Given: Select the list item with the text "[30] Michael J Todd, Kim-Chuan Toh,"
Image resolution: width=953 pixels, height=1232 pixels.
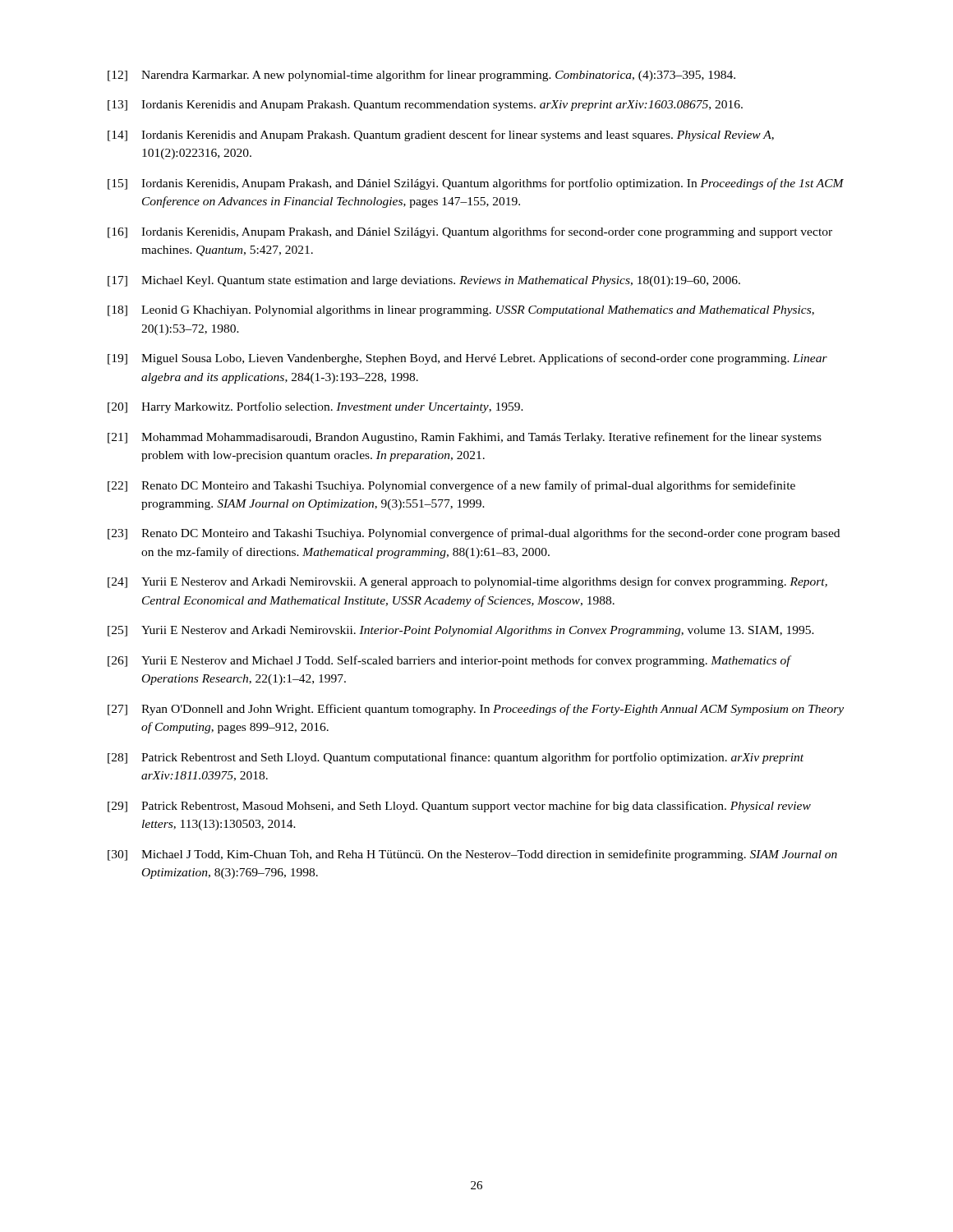Looking at the screenshot, I should tap(476, 863).
